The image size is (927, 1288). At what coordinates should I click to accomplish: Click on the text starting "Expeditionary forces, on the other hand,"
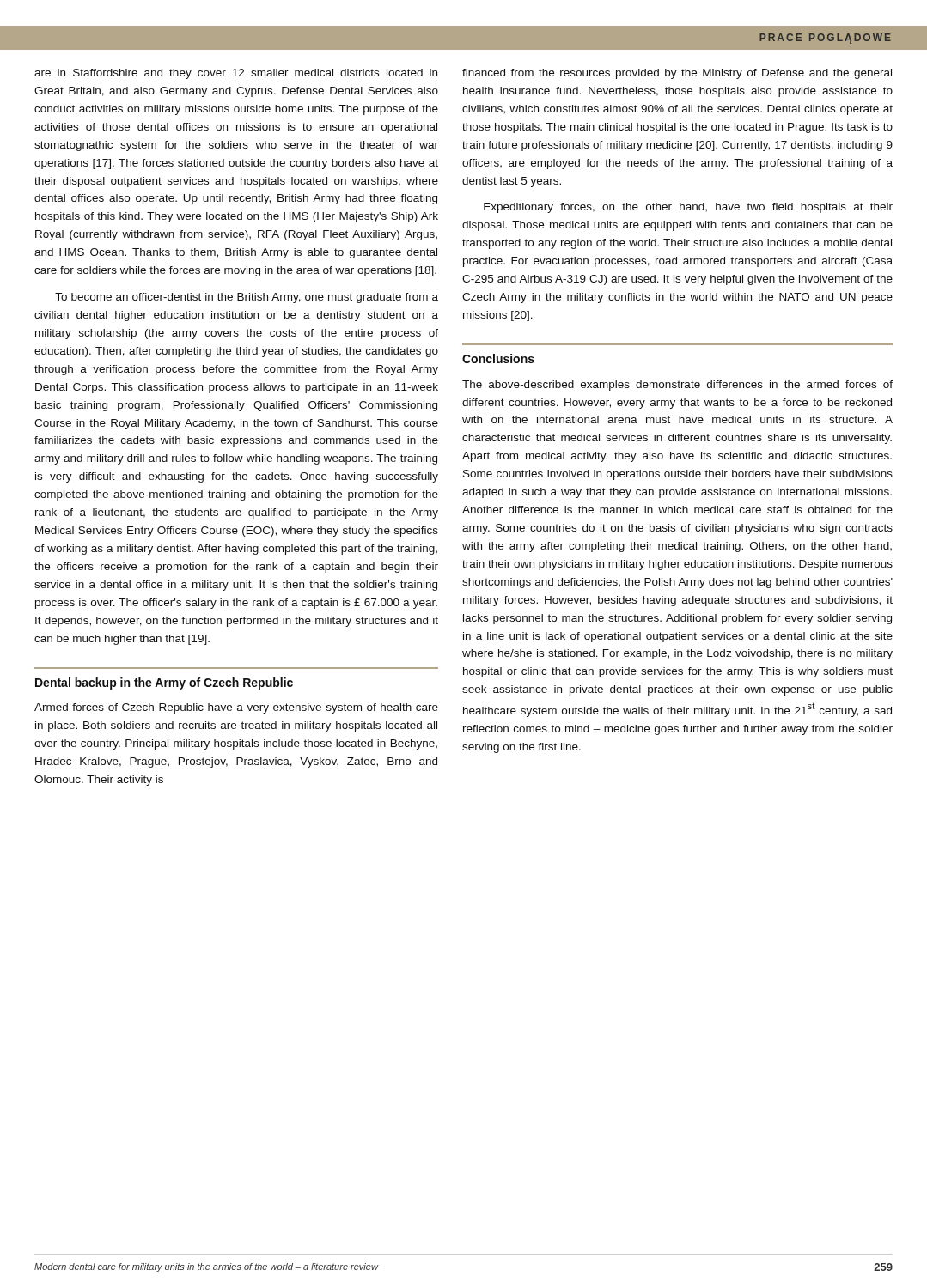coord(677,262)
